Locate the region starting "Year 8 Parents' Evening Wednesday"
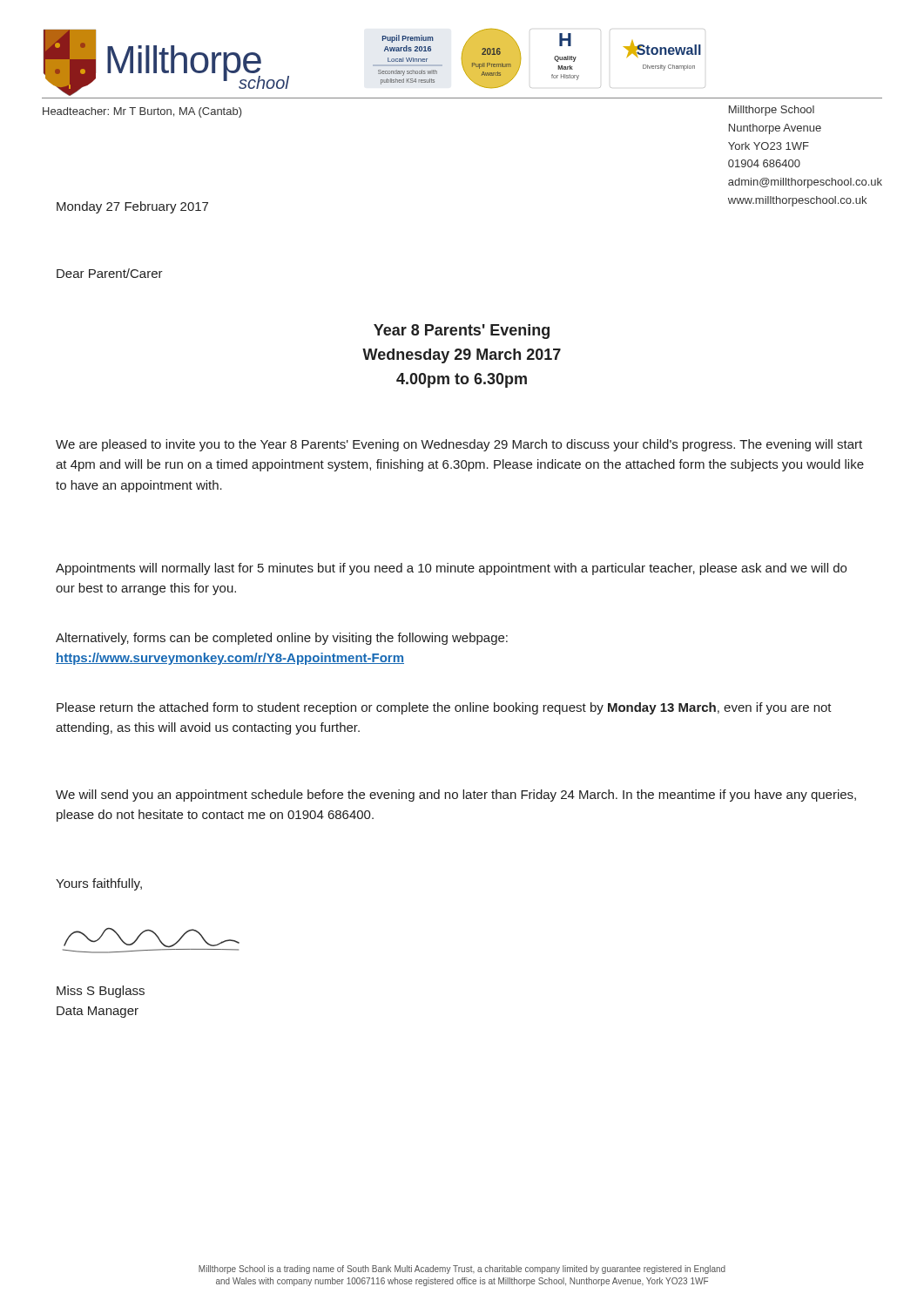 (462, 355)
